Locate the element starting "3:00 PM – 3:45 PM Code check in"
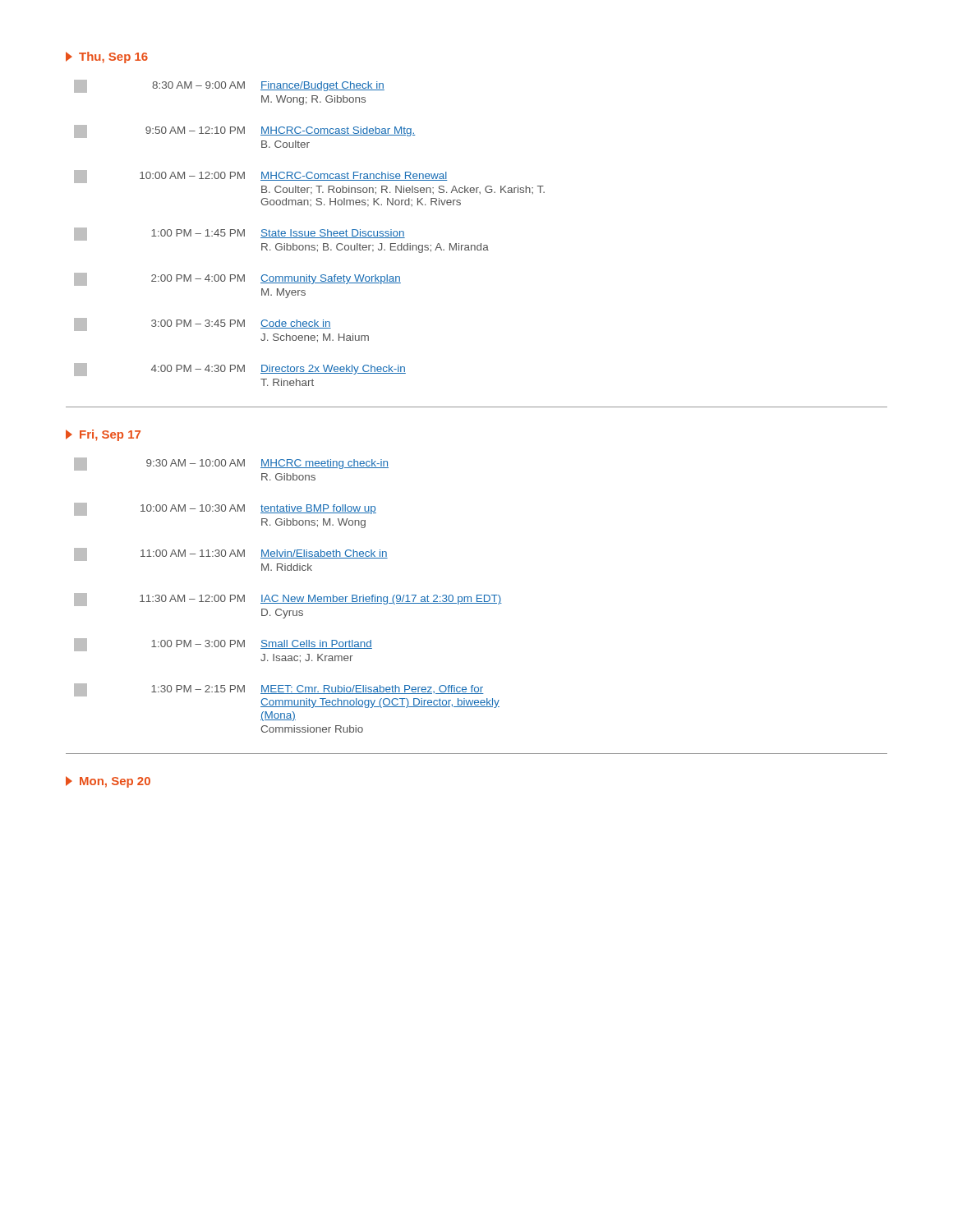Viewport: 953px width, 1232px height. pos(203,324)
